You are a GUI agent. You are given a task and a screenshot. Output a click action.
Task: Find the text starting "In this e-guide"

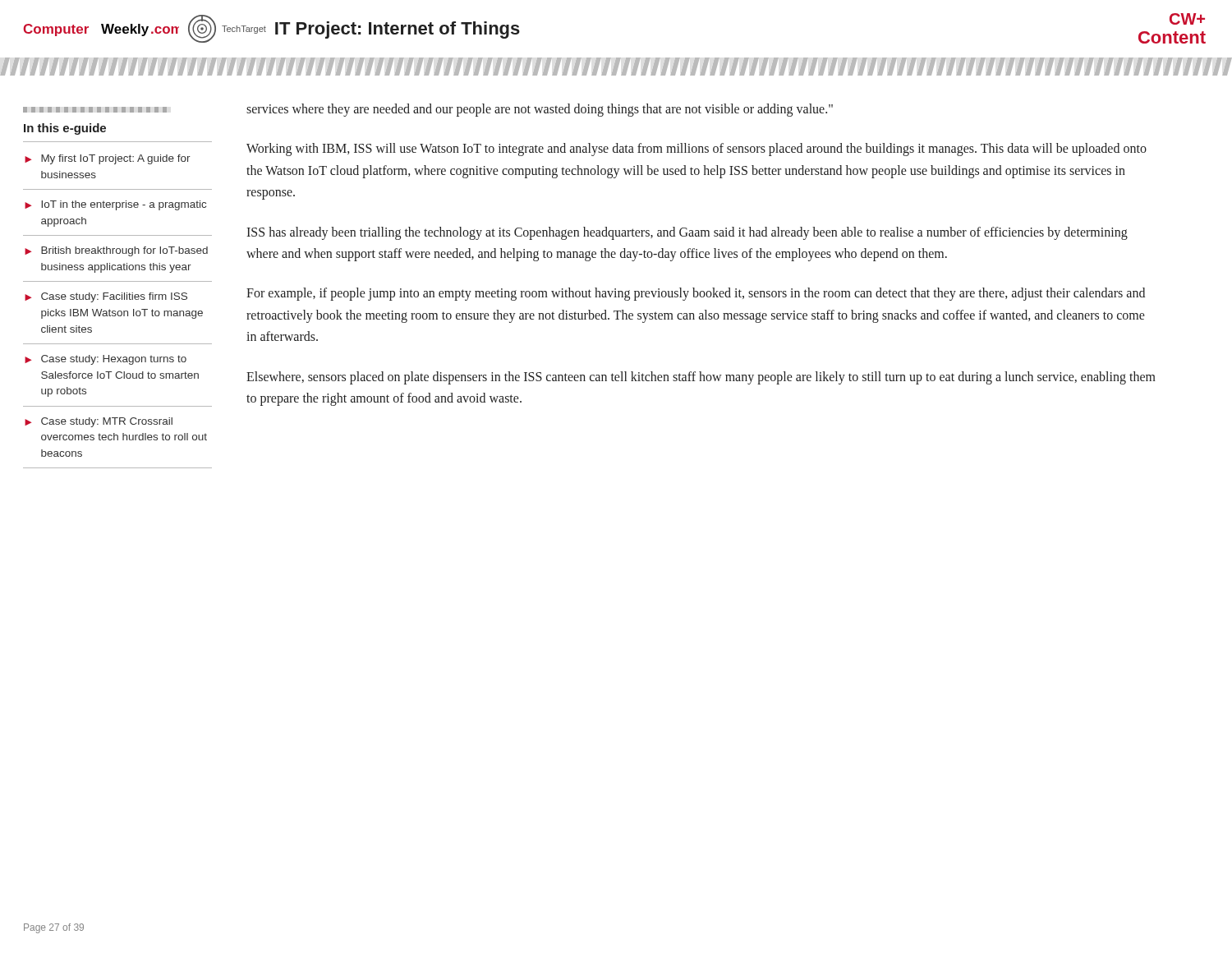pyautogui.click(x=65, y=128)
